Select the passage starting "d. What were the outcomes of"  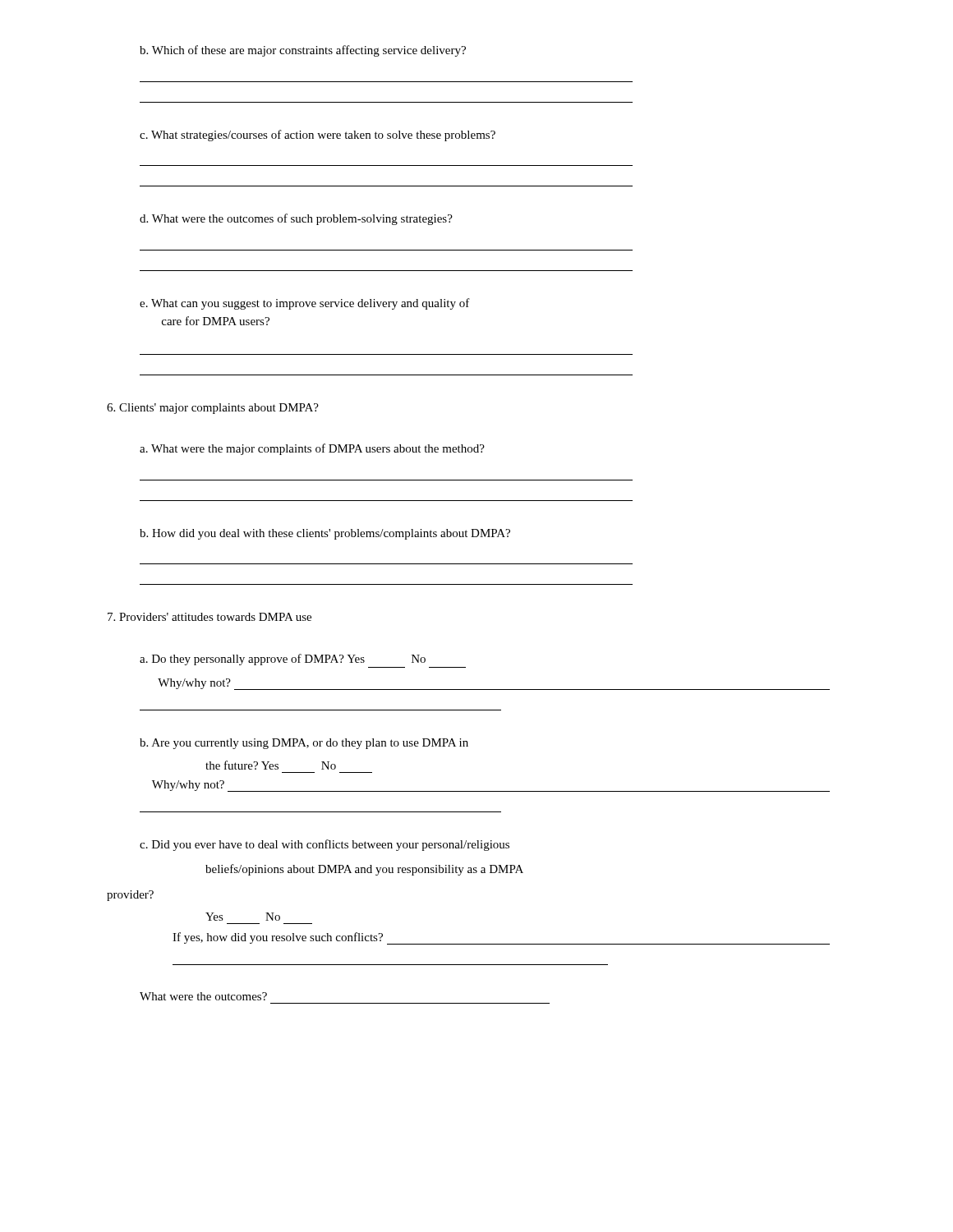click(485, 240)
